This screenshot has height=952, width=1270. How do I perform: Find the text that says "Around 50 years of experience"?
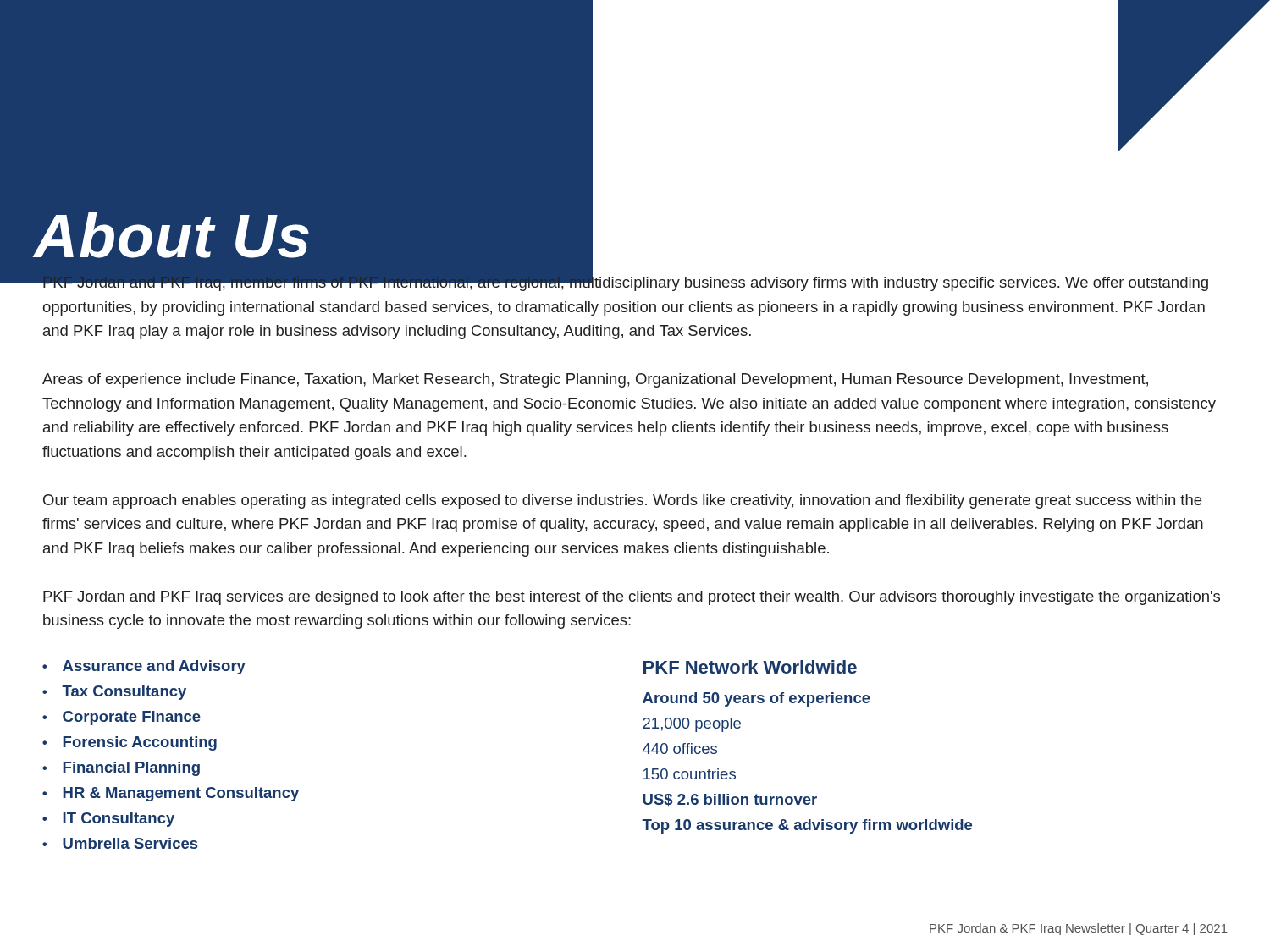click(x=756, y=698)
